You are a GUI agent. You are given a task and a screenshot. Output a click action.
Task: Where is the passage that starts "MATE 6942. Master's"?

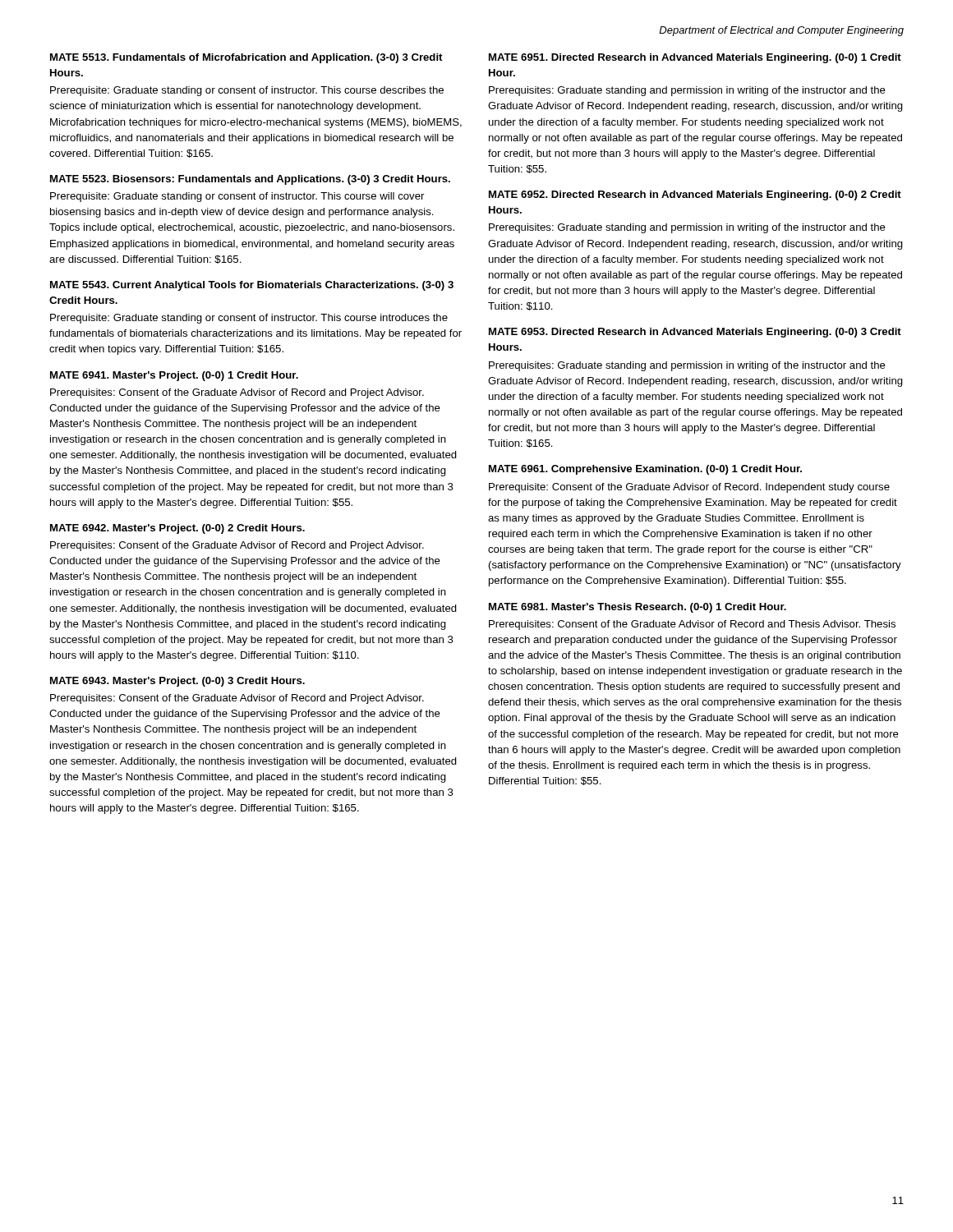257,591
